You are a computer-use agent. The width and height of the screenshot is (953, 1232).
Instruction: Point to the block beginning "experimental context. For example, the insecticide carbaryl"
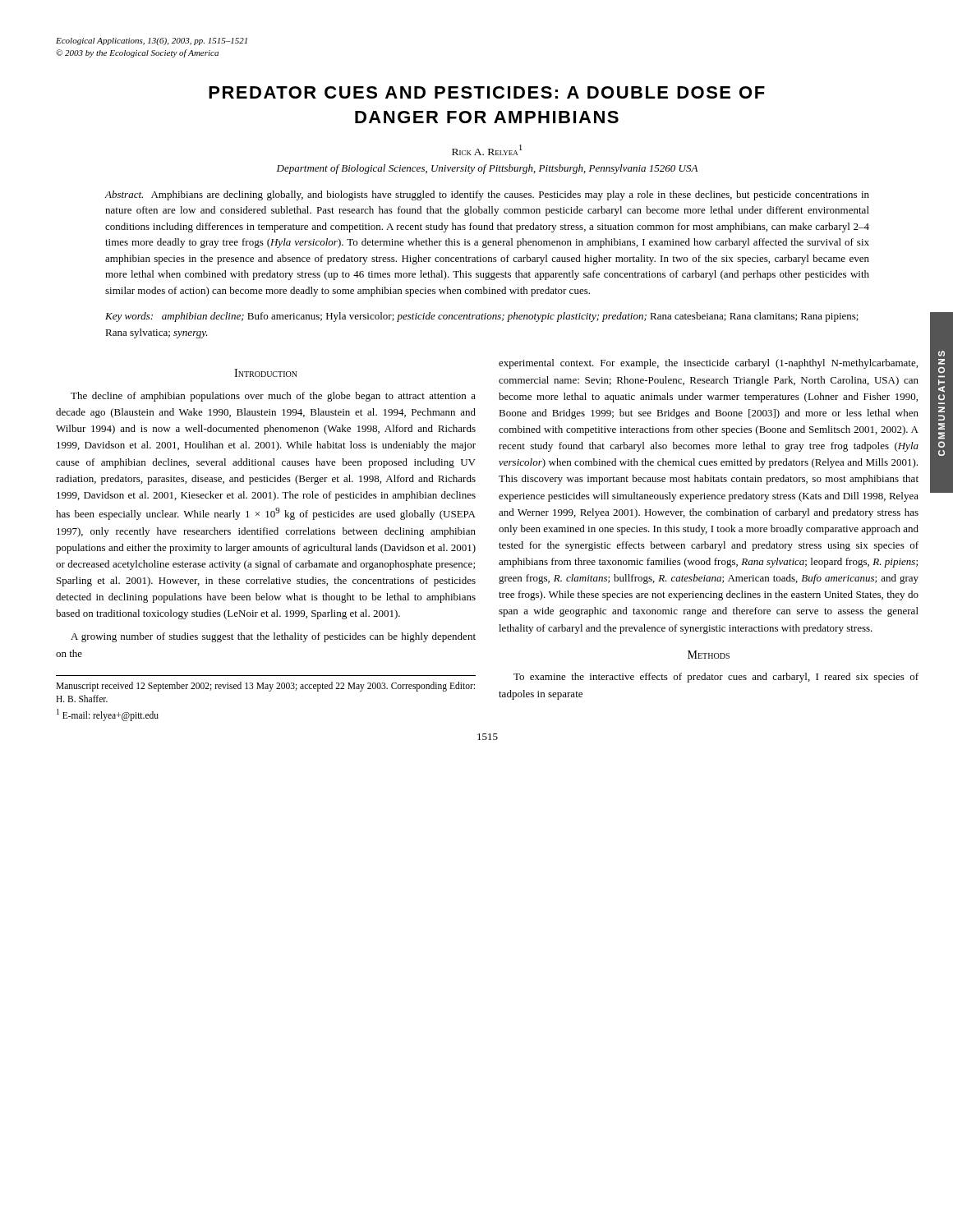pyautogui.click(x=709, y=496)
